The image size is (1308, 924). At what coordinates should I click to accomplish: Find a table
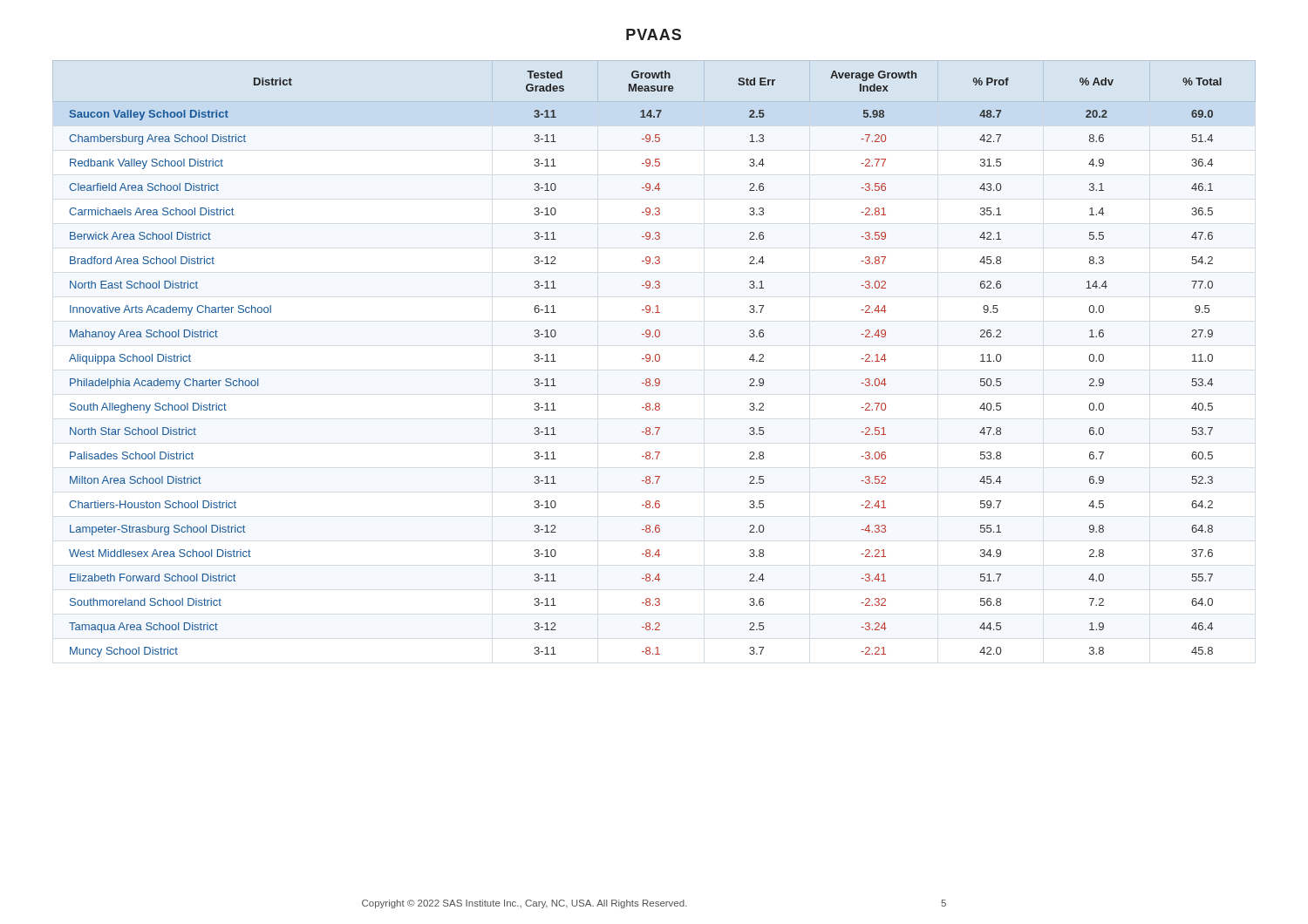click(x=654, y=362)
